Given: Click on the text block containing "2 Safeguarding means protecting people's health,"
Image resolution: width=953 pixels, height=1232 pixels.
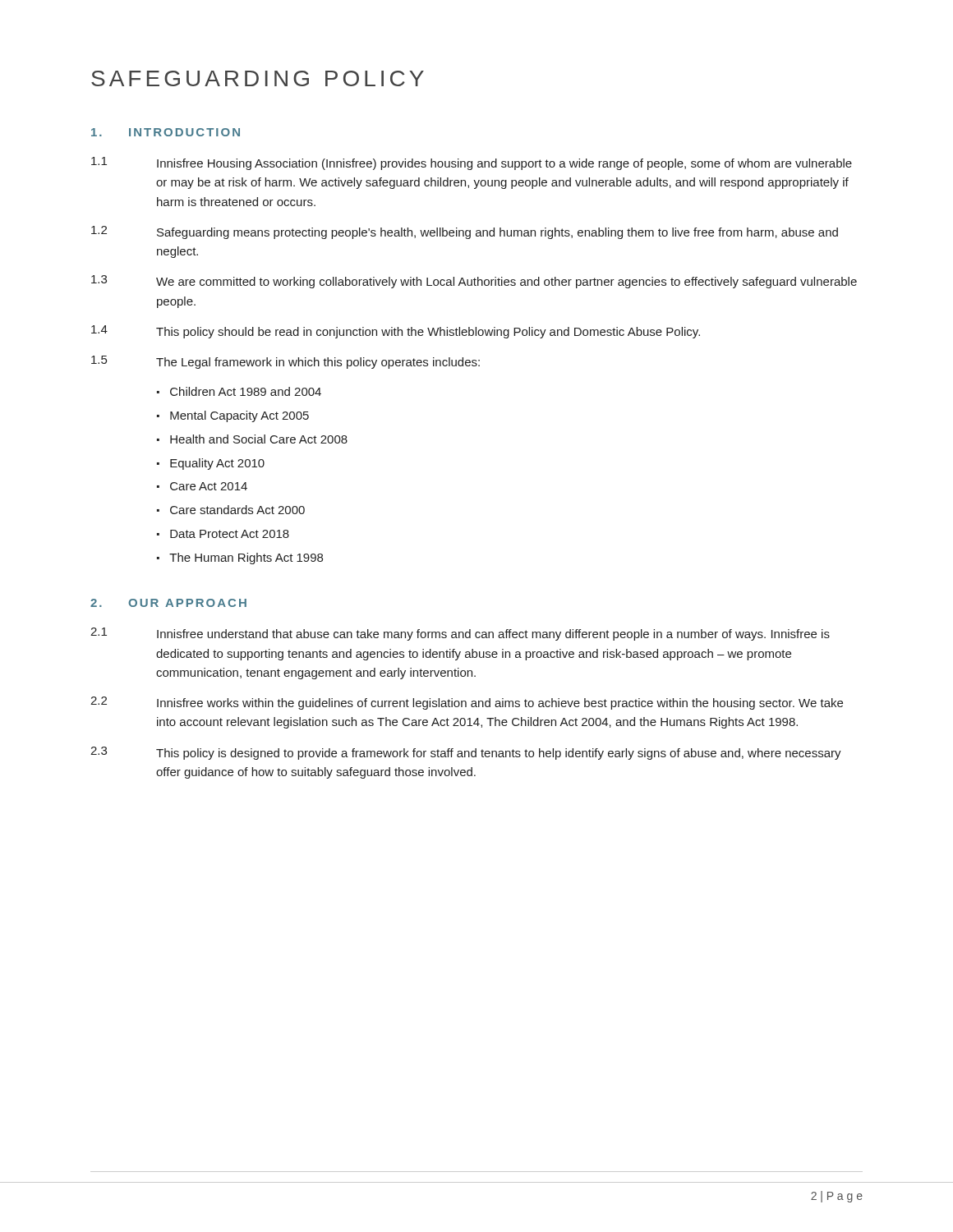Looking at the screenshot, I should (476, 241).
